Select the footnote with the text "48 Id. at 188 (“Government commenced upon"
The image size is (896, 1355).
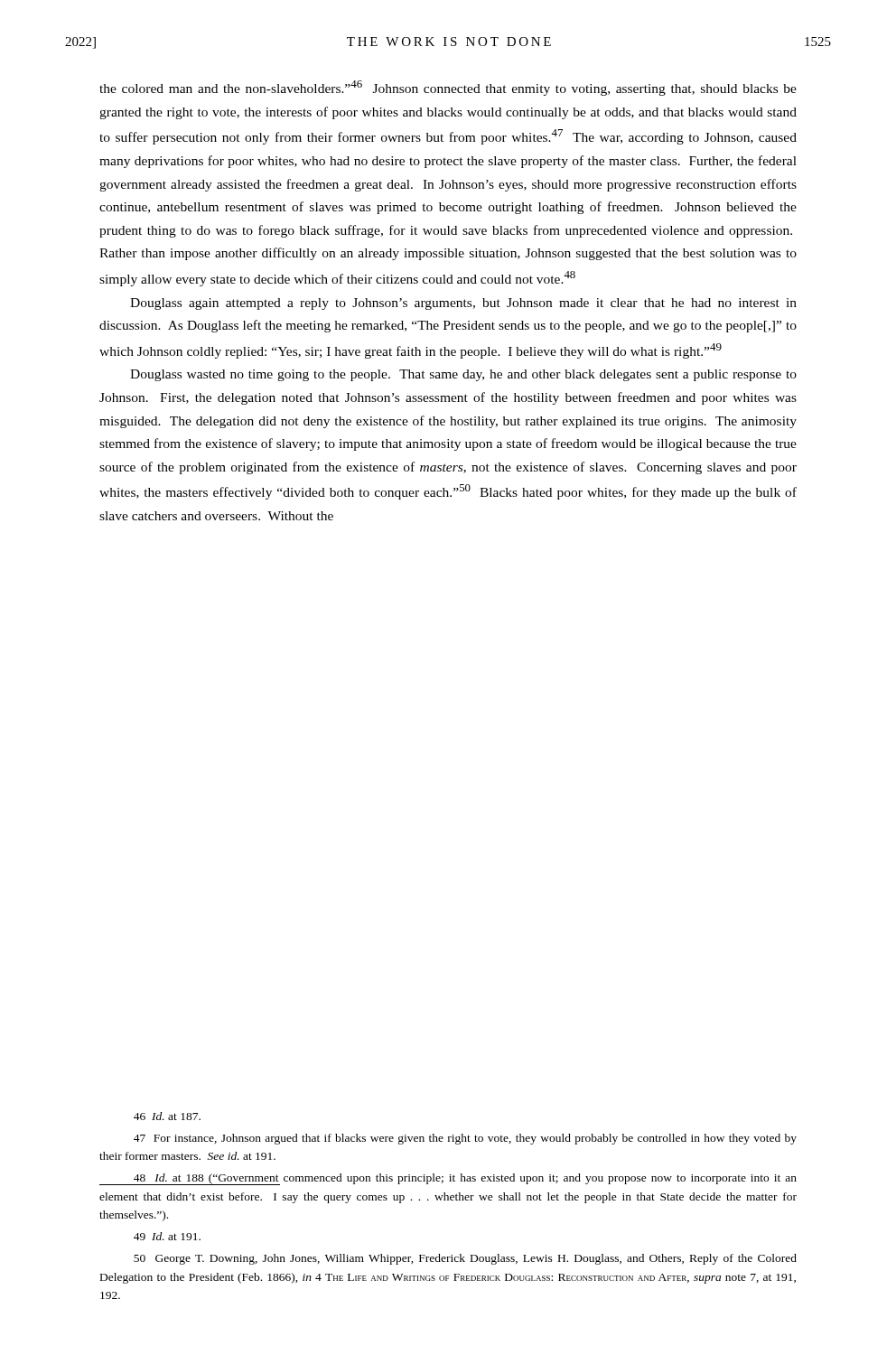(x=448, y=1197)
